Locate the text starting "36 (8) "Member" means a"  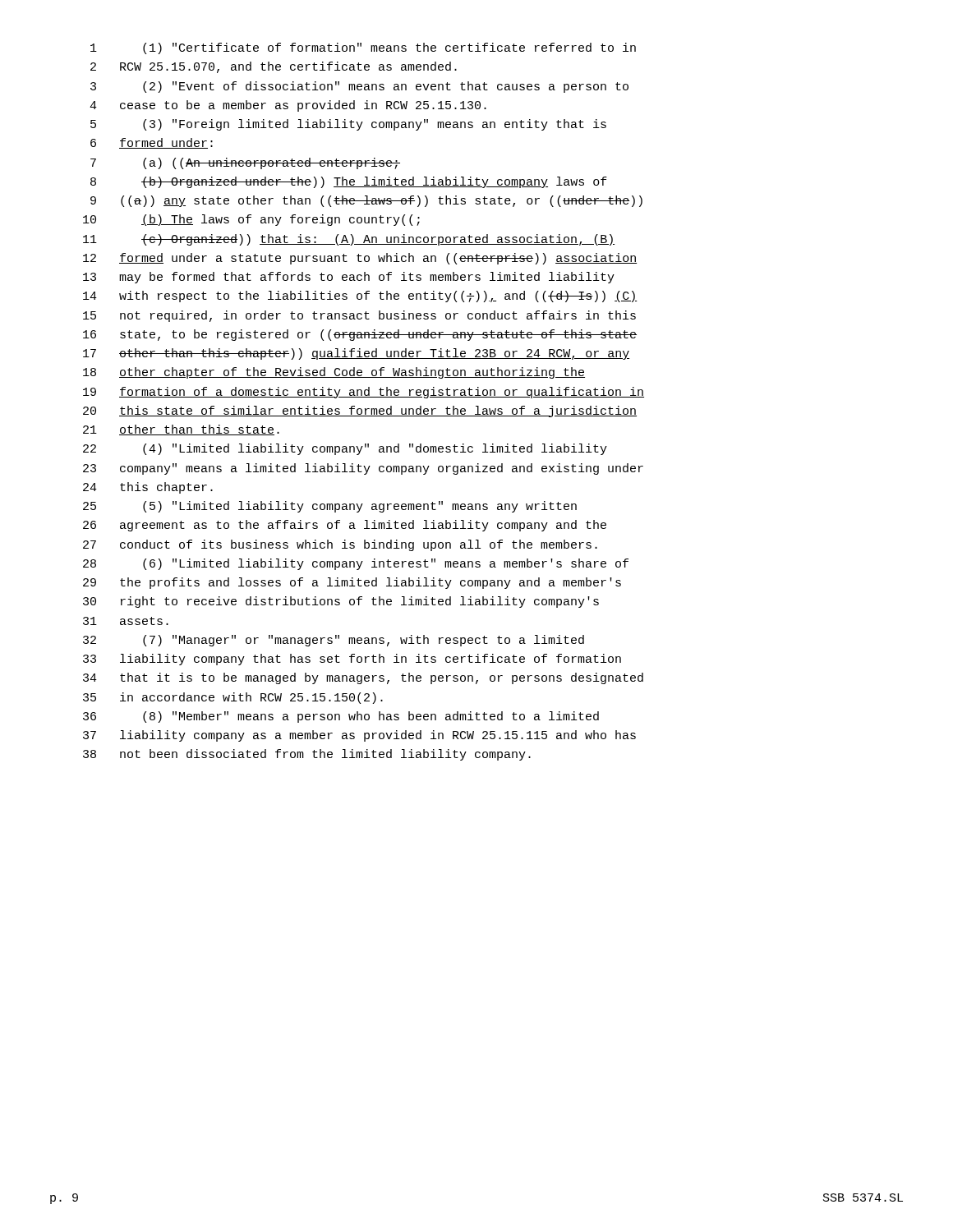pos(485,736)
